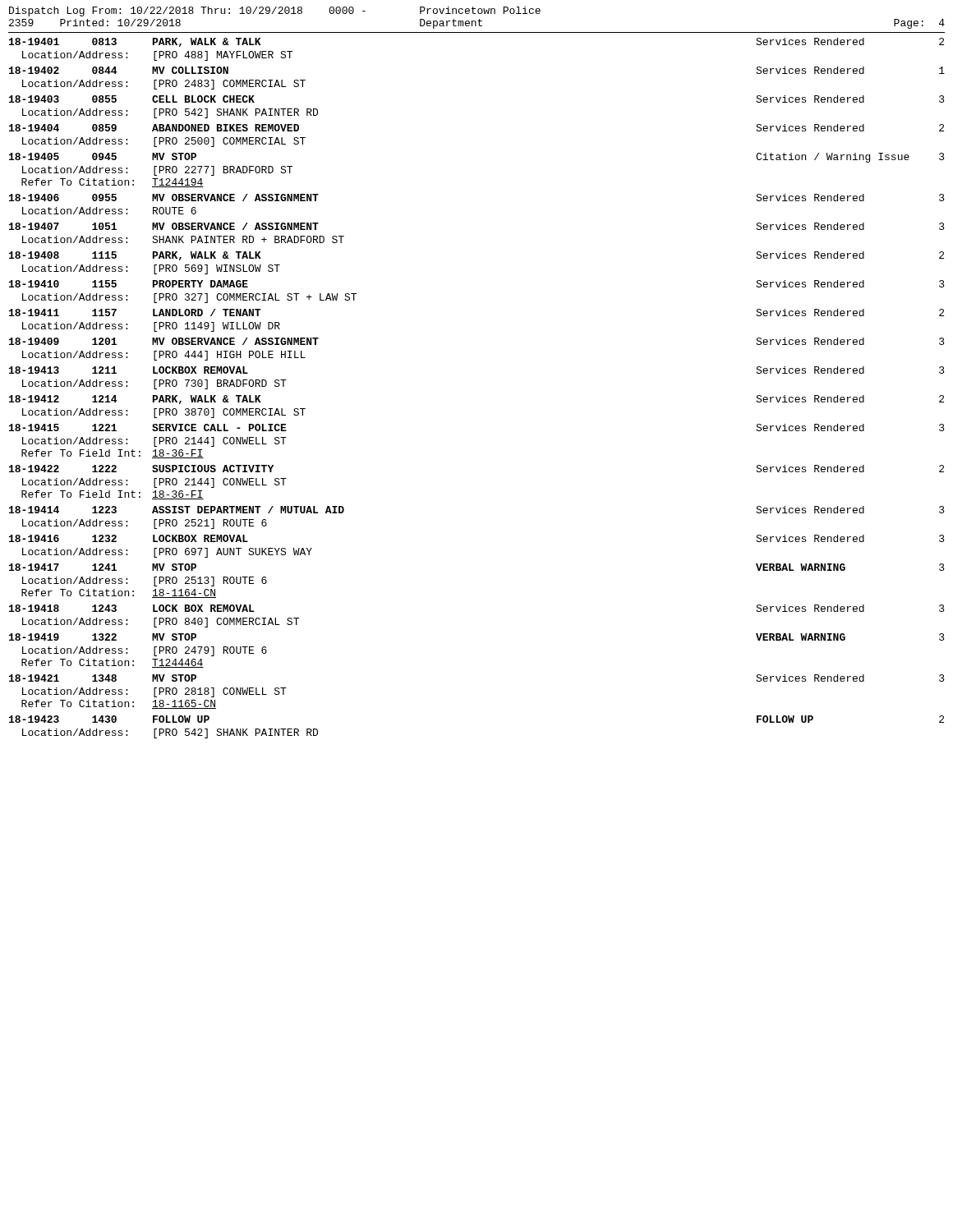Point to the block beginning "18-19416 1232 LOCKBOX"
The width and height of the screenshot is (953, 1232).
coord(31,538)
